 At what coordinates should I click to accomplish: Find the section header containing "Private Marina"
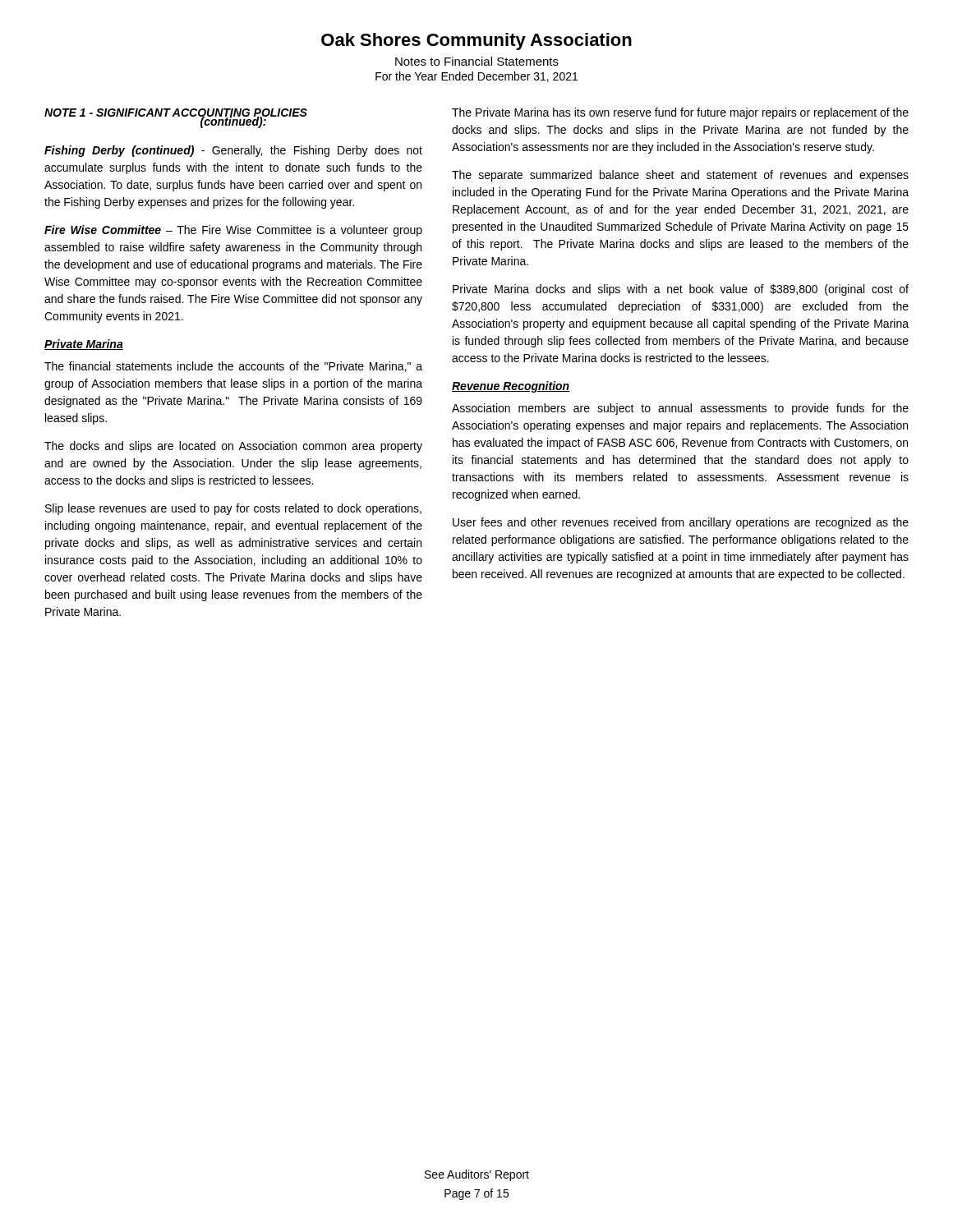84,345
